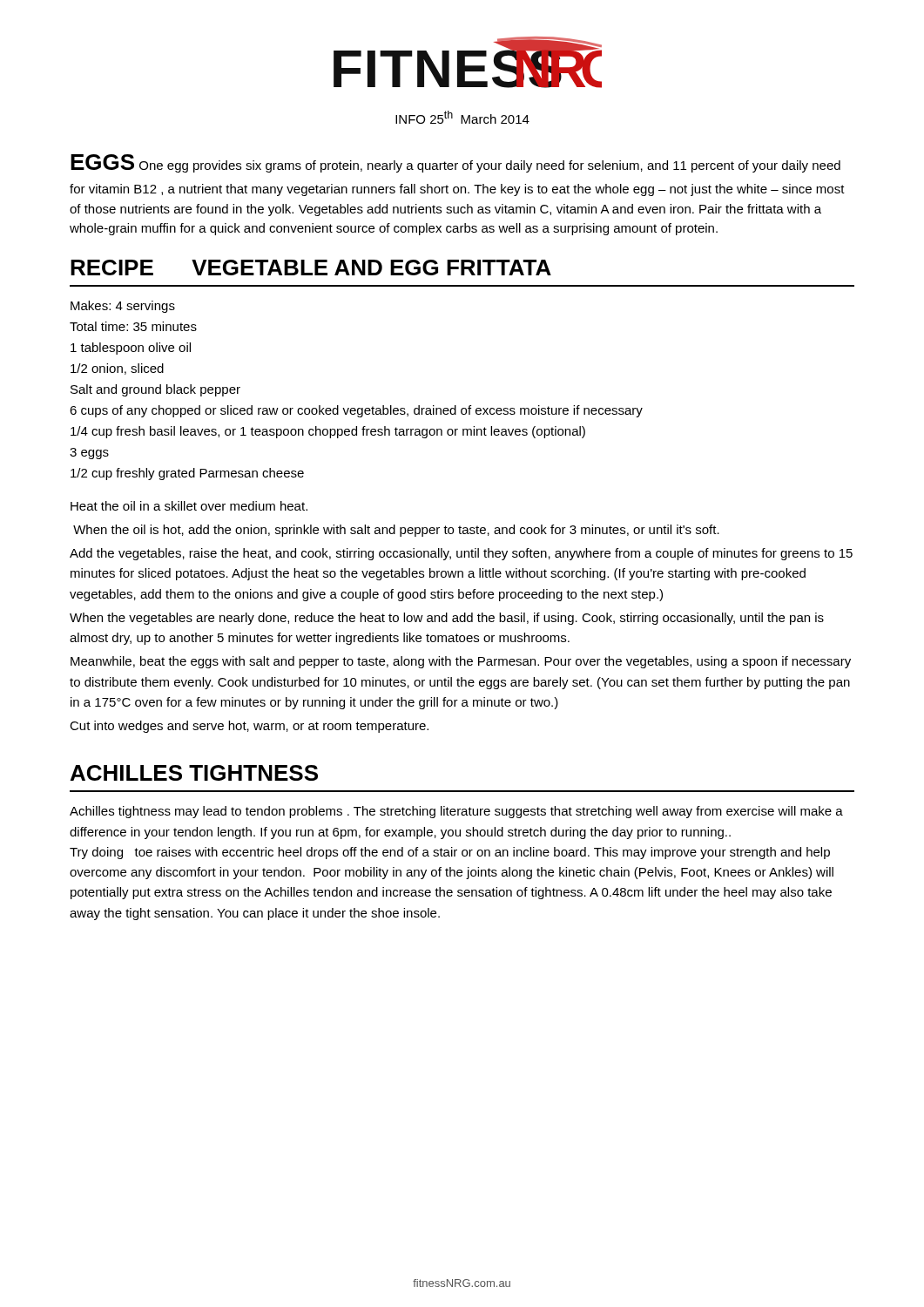The height and width of the screenshot is (1307, 924).
Task: Click on the section header that reads "ACHILLES TIGHTNESS"
Action: [x=194, y=773]
